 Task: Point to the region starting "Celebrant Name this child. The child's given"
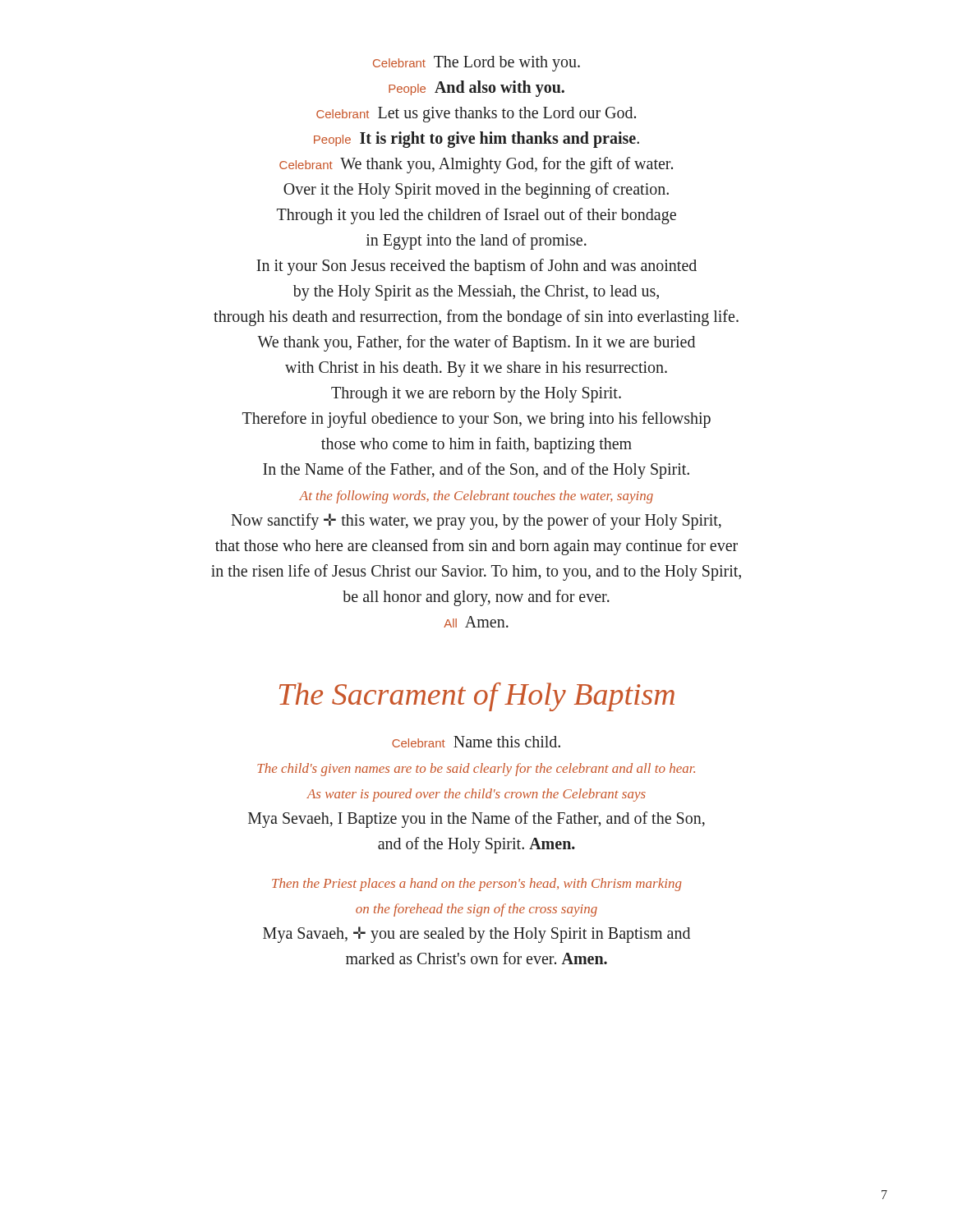point(476,851)
